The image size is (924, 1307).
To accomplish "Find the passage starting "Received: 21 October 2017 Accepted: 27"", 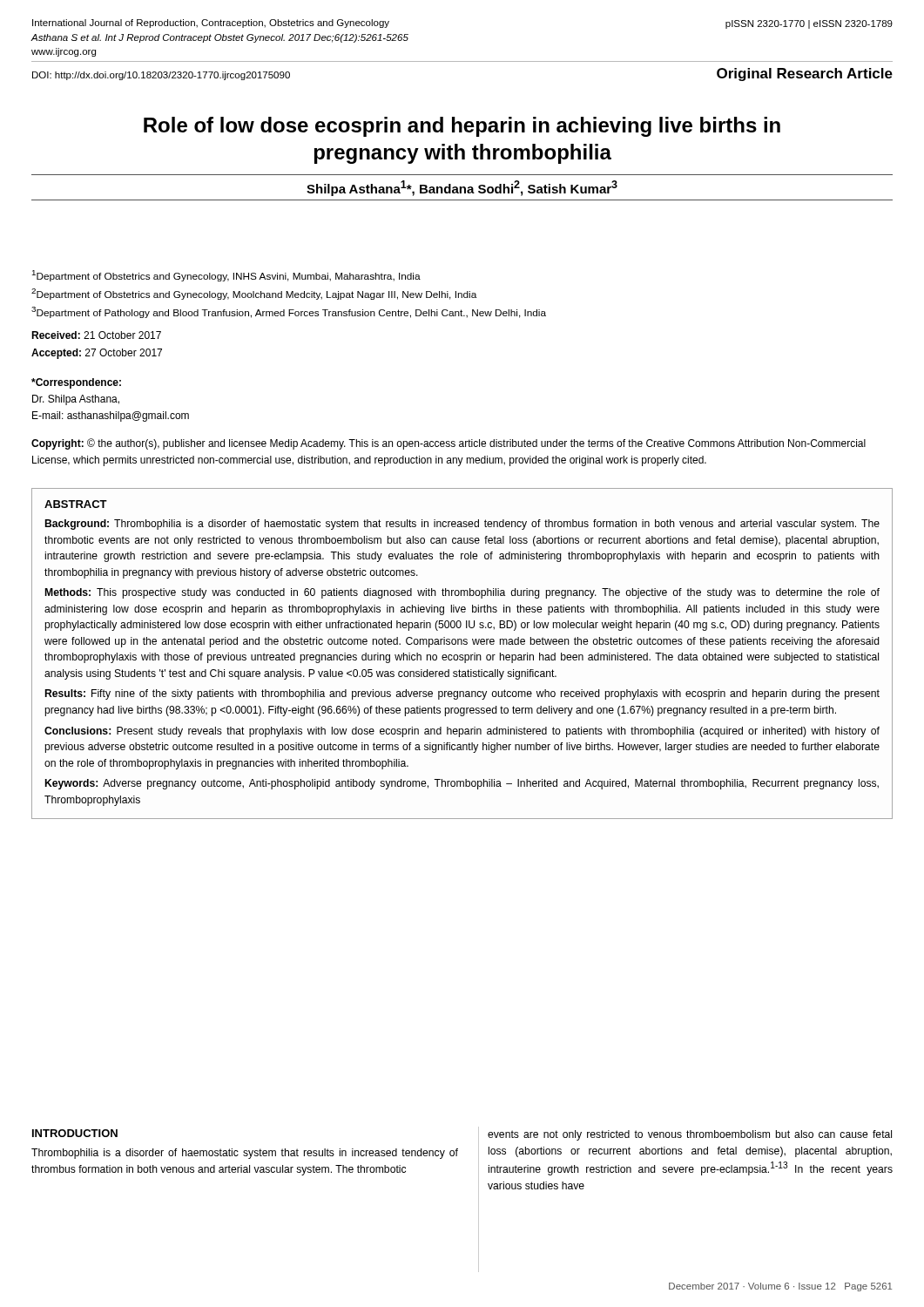I will tap(97, 344).
